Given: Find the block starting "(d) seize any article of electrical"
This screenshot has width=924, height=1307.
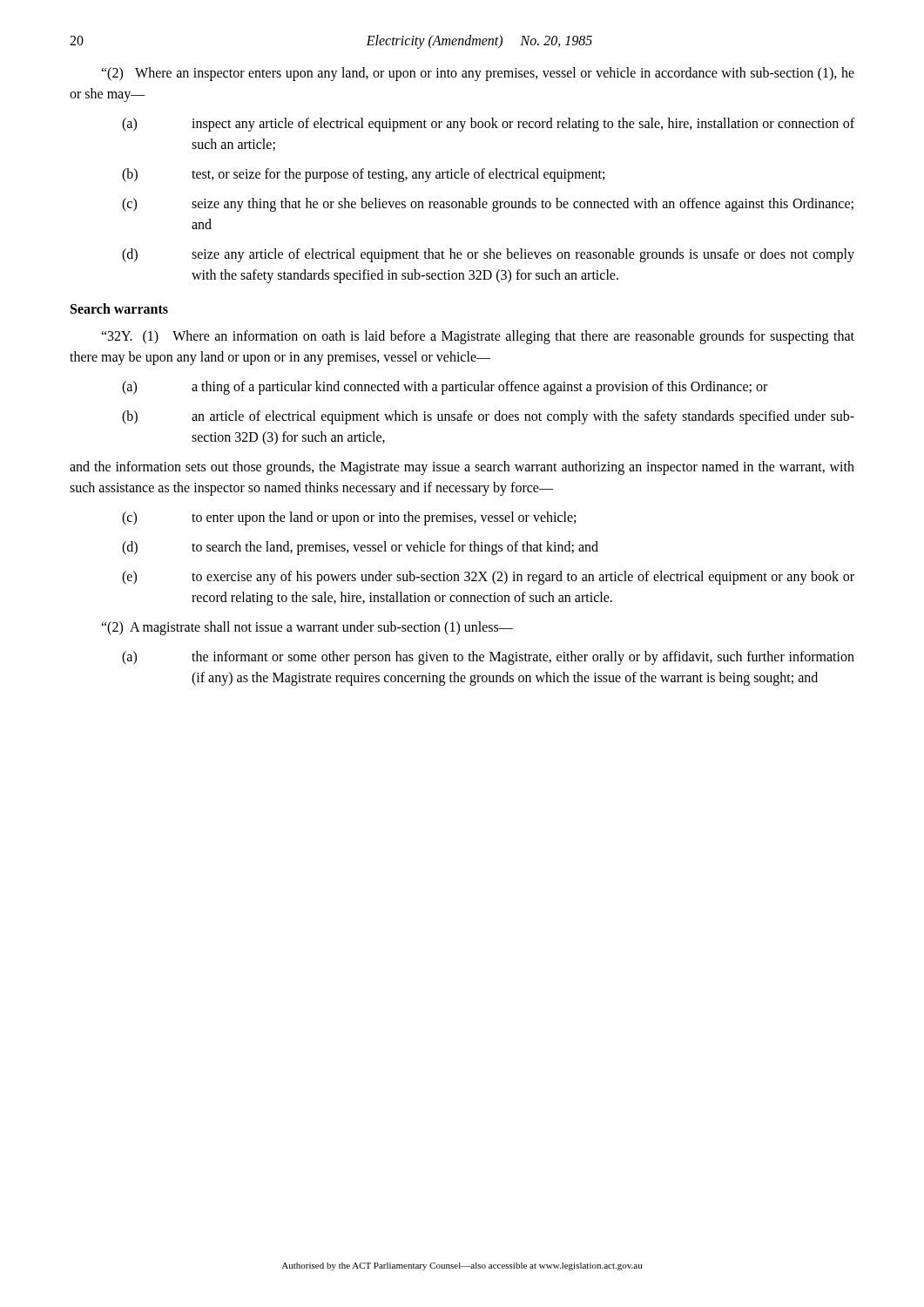Looking at the screenshot, I should [x=462, y=265].
